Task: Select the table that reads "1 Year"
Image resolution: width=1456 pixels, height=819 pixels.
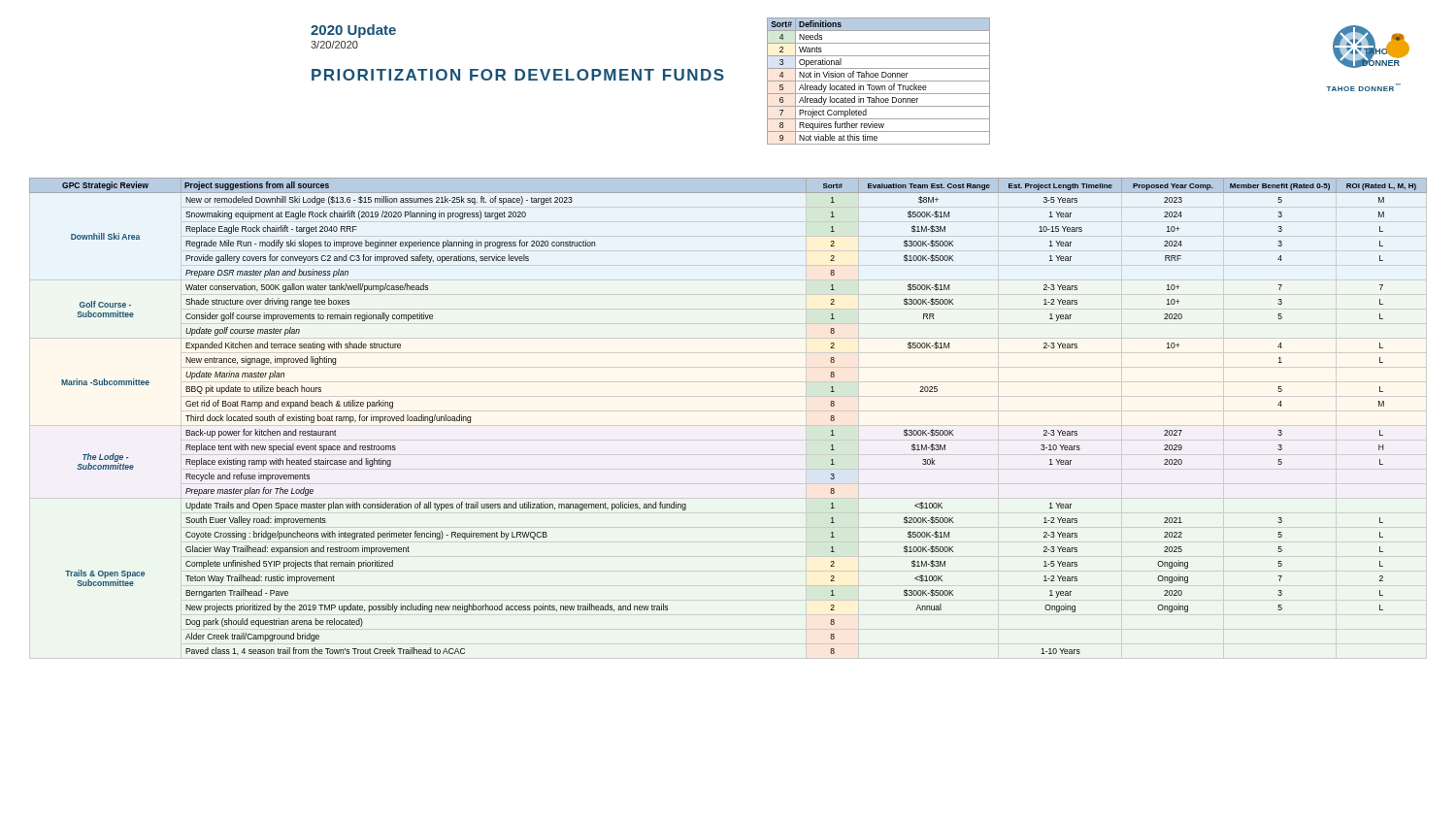Action: pyautogui.click(x=728, y=494)
